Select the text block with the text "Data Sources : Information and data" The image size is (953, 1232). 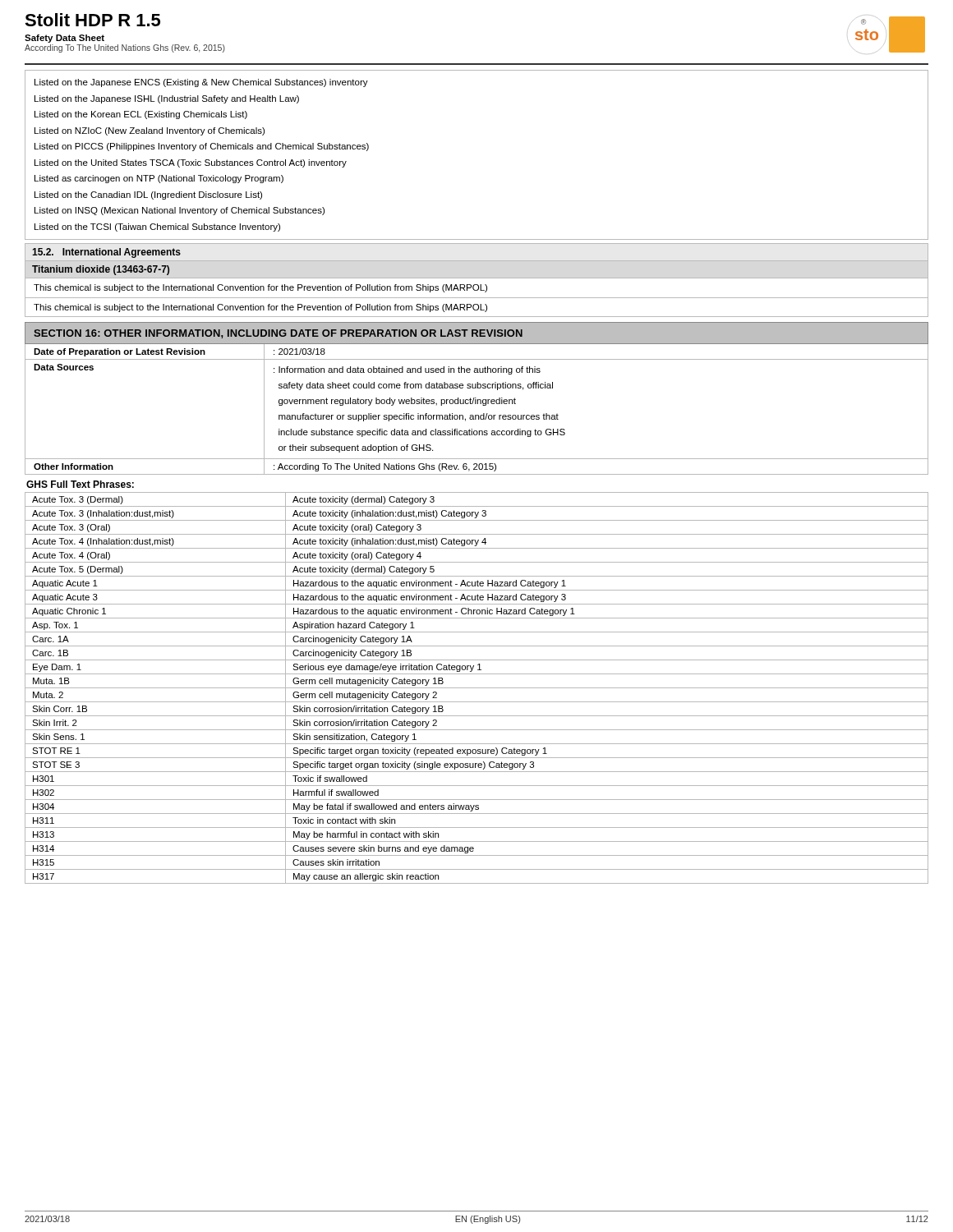476,409
